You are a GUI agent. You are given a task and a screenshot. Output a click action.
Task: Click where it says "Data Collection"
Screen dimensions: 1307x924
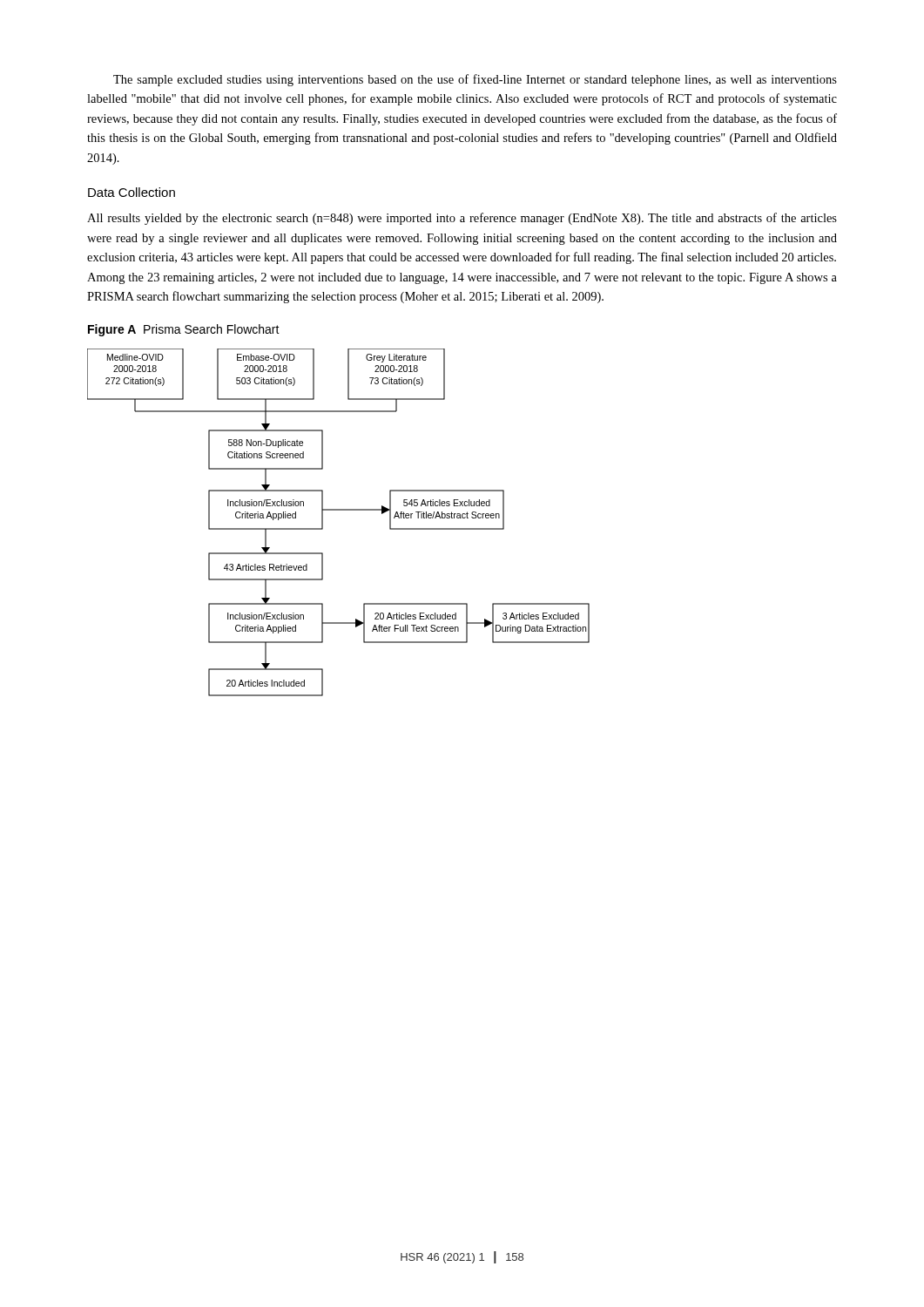[x=131, y=192]
